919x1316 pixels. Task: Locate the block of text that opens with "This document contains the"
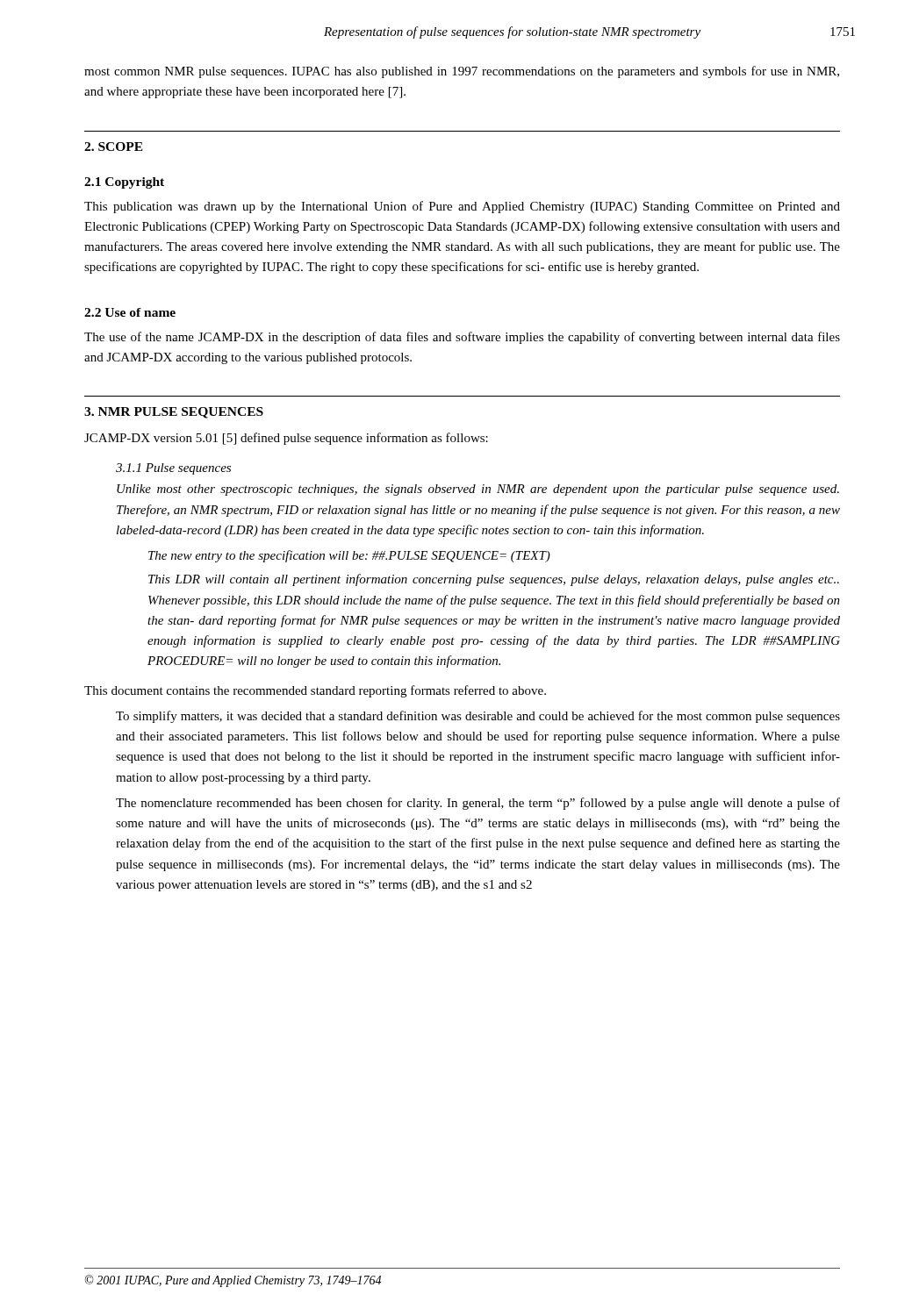(x=315, y=690)
